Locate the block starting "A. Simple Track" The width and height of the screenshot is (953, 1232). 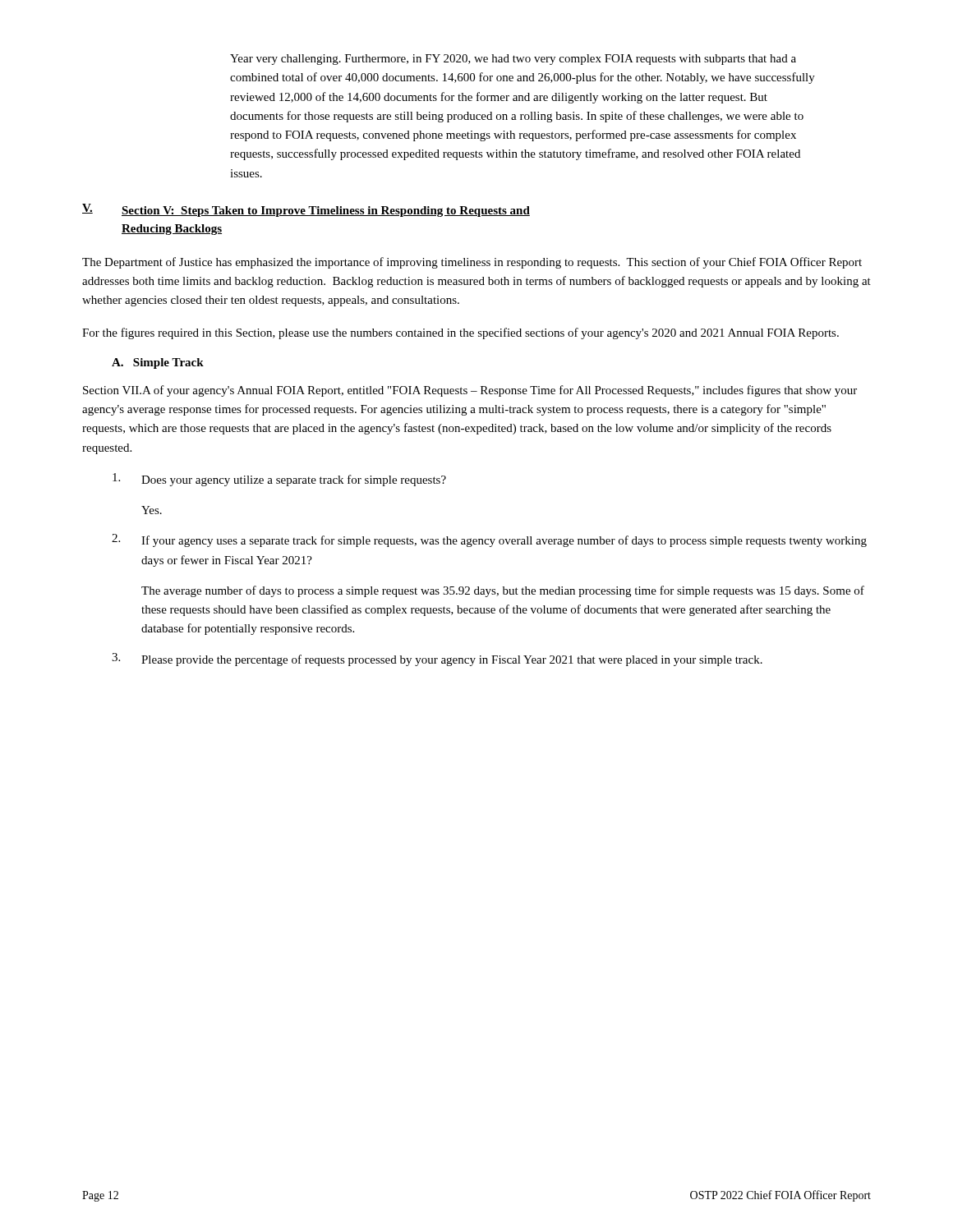(x=158, y=362)
